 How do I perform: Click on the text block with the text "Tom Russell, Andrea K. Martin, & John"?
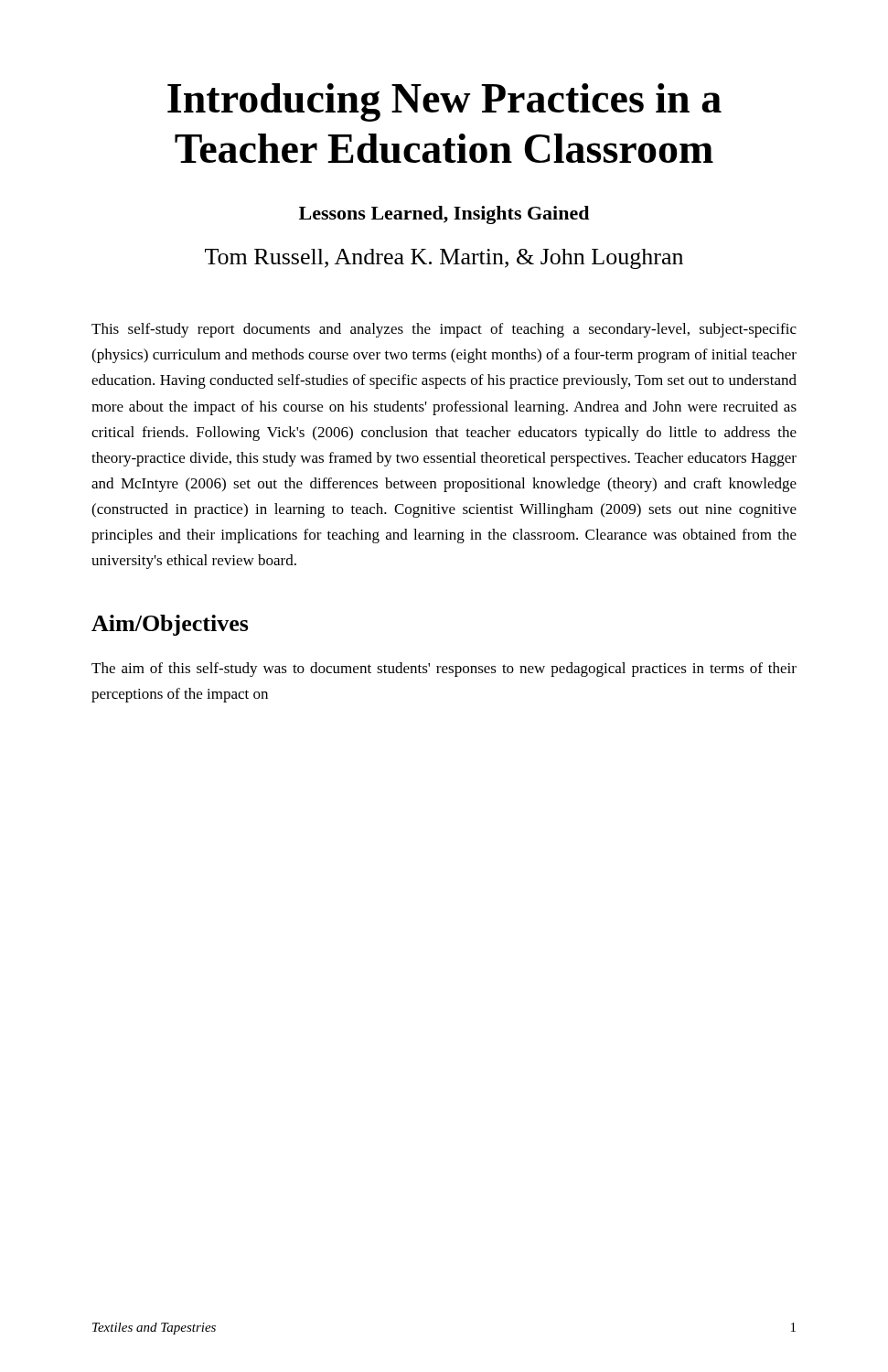(x=444, y=257)
